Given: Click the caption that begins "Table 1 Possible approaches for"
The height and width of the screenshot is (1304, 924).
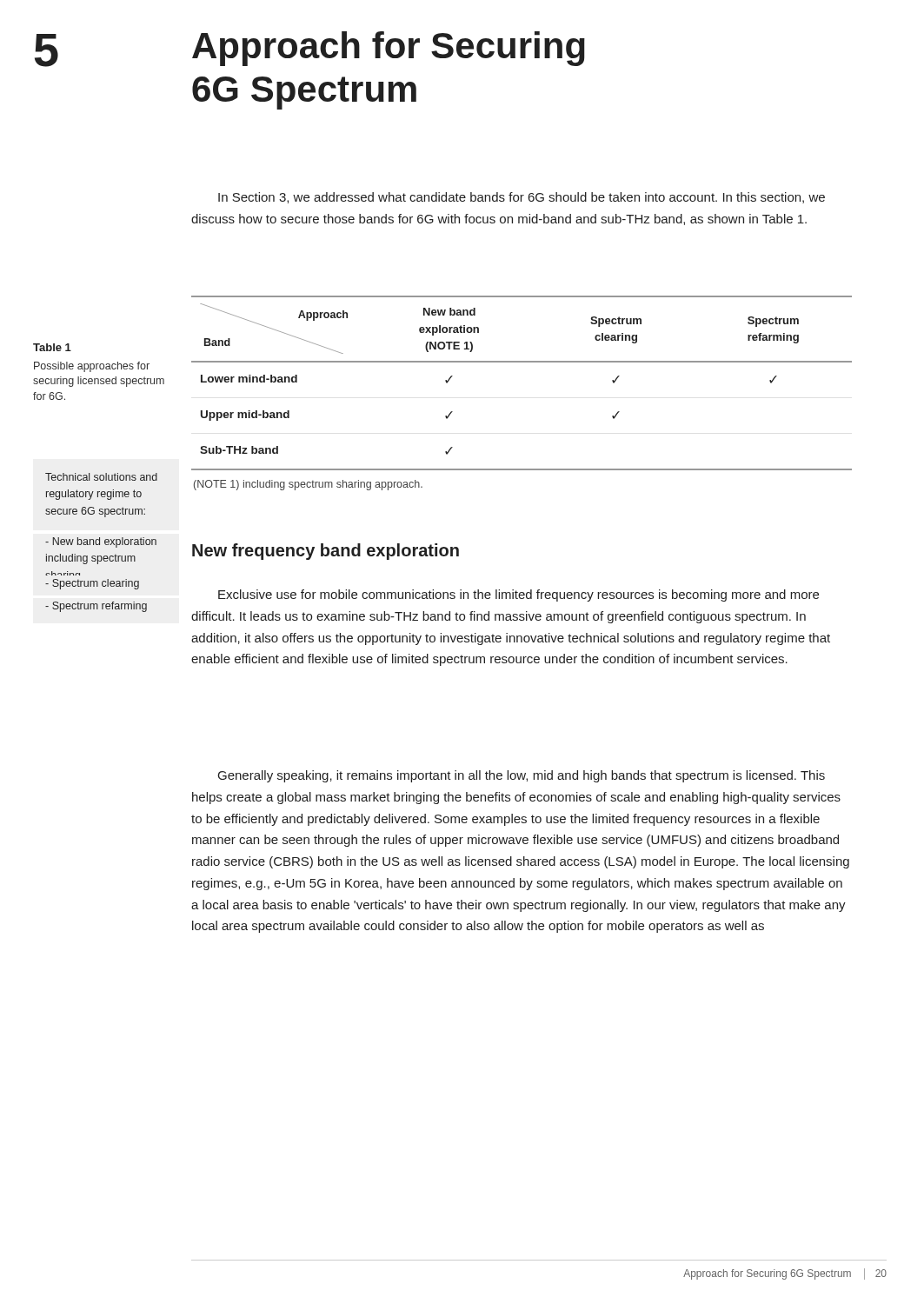Looking at the screenshot, I should [105, 372].
